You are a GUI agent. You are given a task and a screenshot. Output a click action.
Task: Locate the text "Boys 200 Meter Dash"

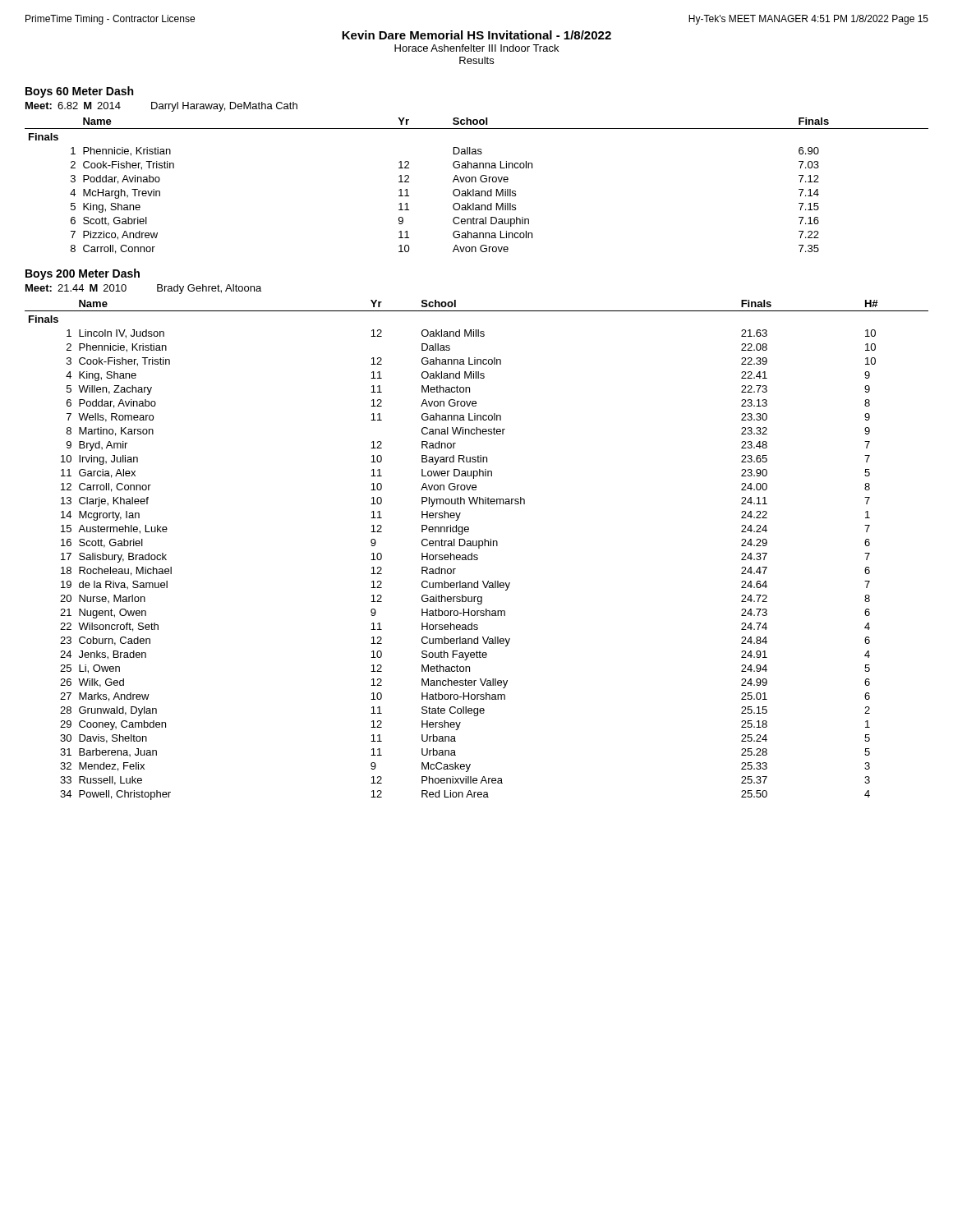83,274
